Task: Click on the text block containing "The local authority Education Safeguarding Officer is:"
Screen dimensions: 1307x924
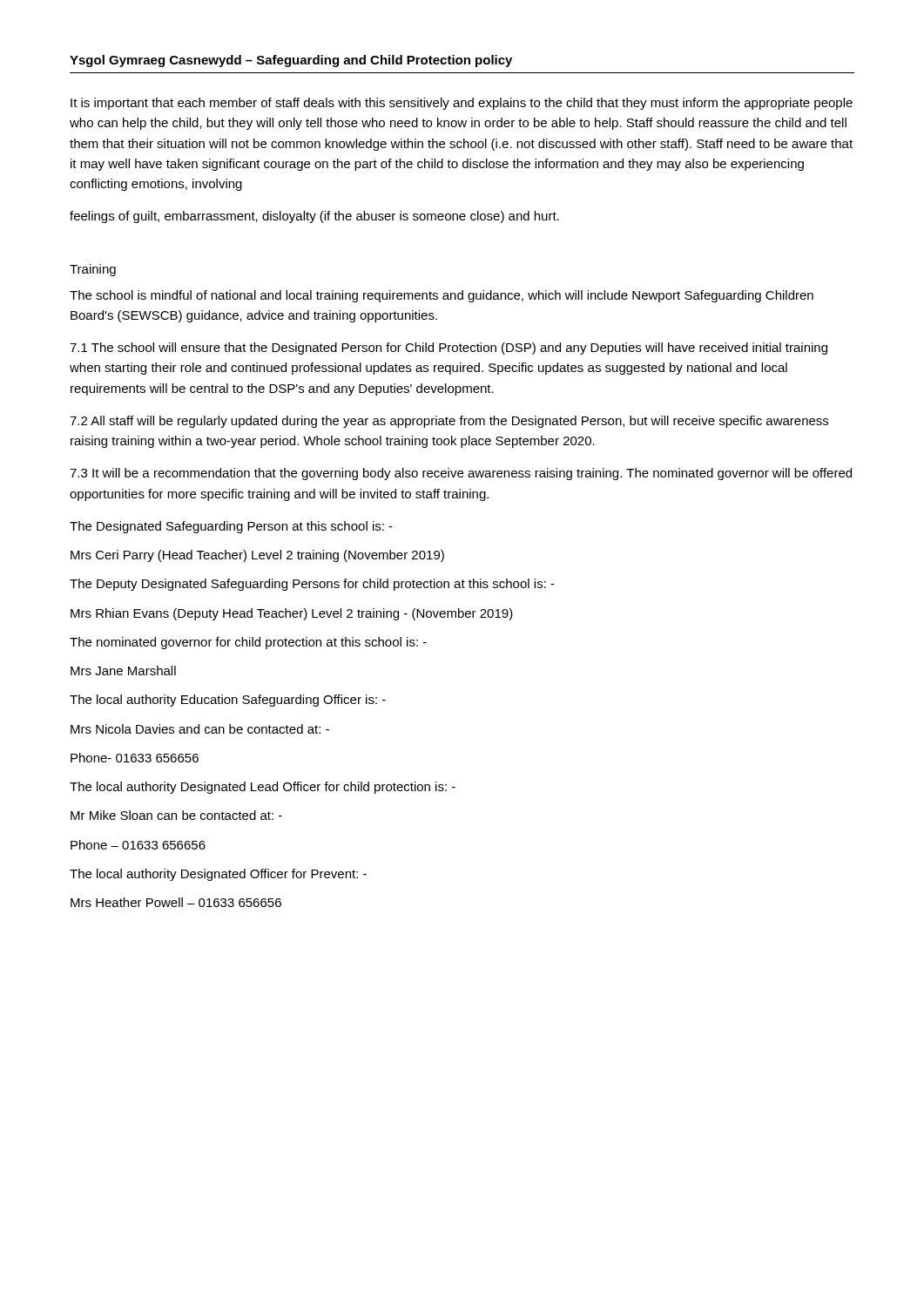Action: [x=228, y=699]
